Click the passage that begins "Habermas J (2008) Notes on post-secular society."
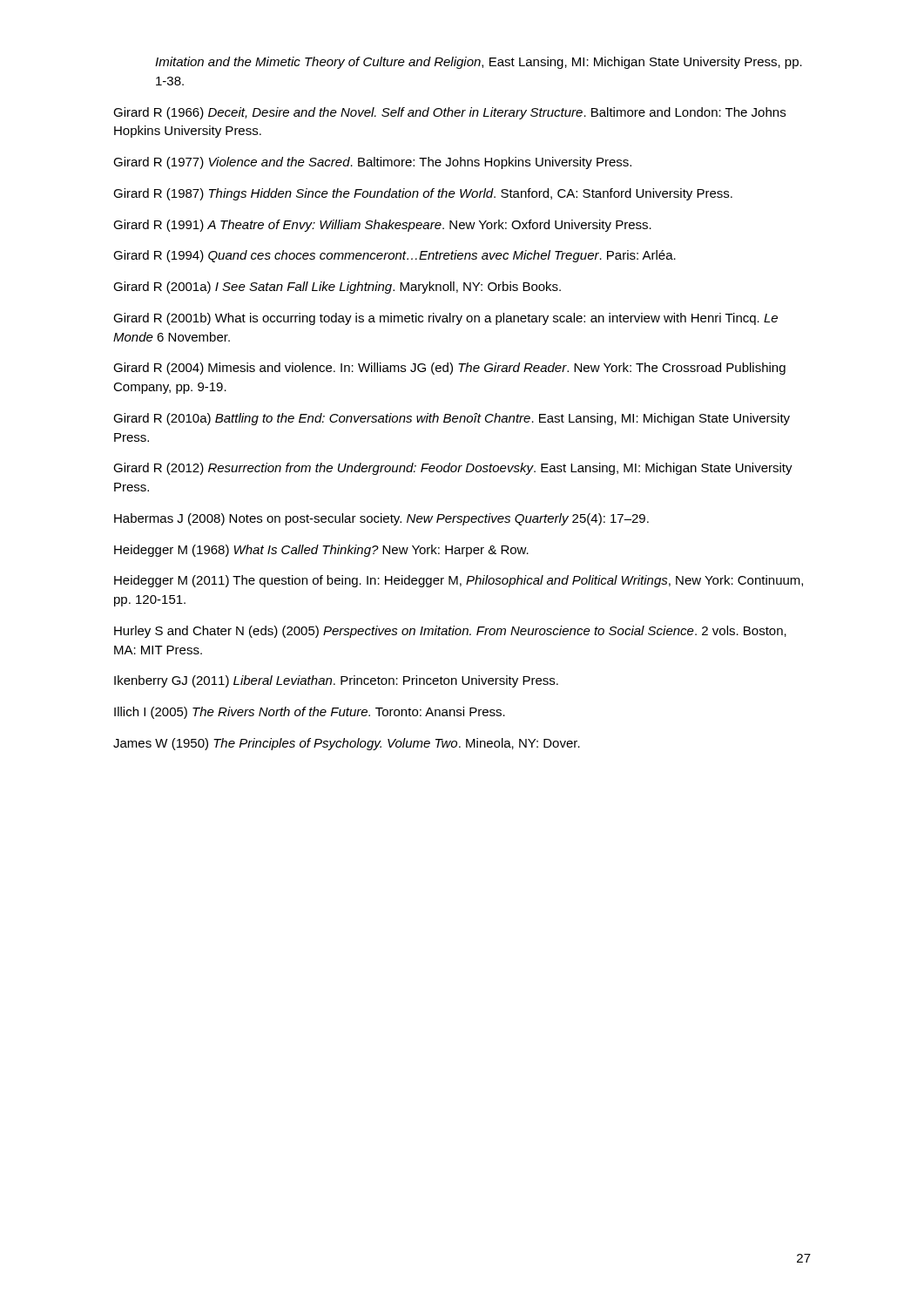924x1307 pixels. 462,518
